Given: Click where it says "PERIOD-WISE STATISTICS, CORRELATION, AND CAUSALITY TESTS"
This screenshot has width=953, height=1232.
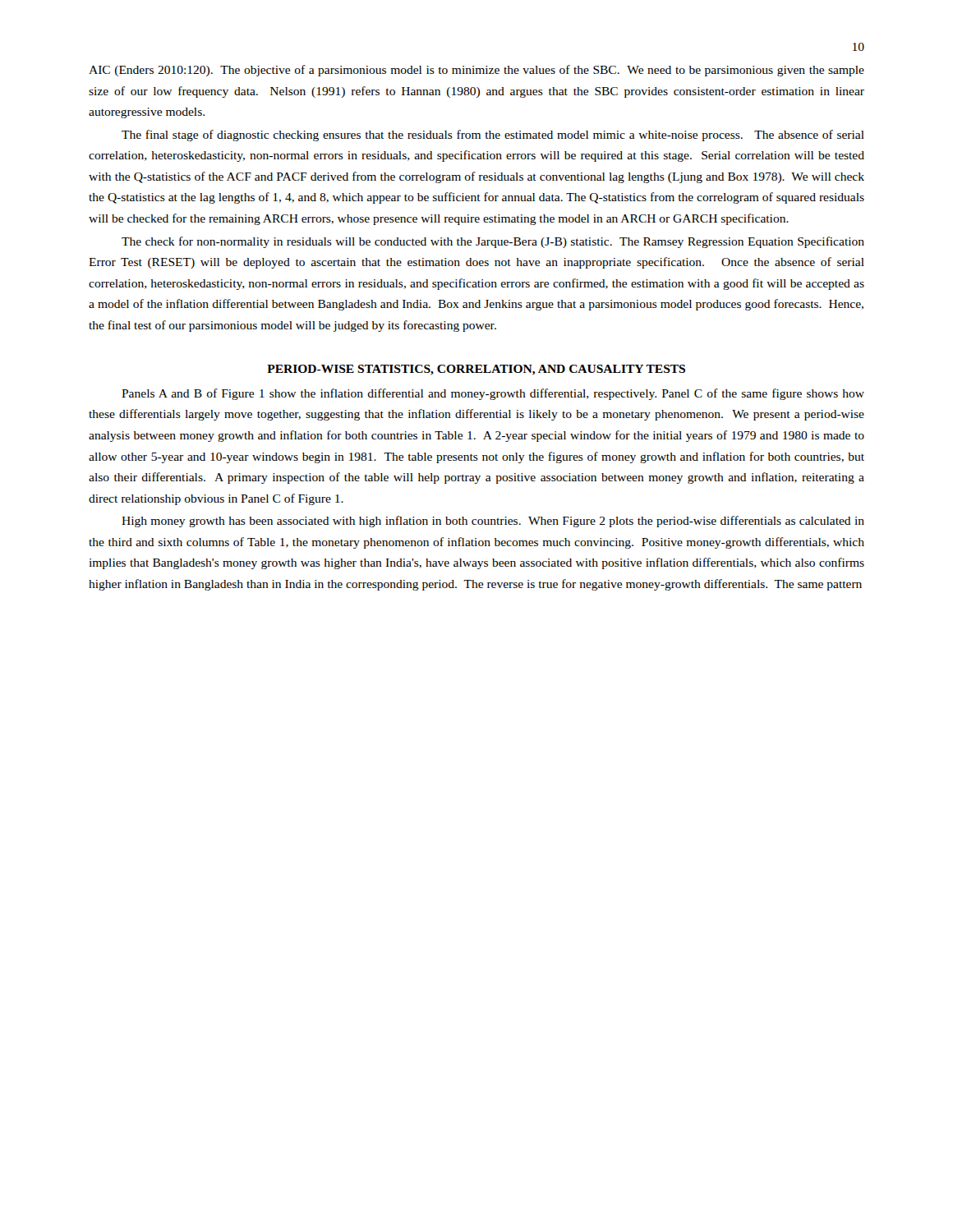Looking at the screenshot, I should (476, 369).
